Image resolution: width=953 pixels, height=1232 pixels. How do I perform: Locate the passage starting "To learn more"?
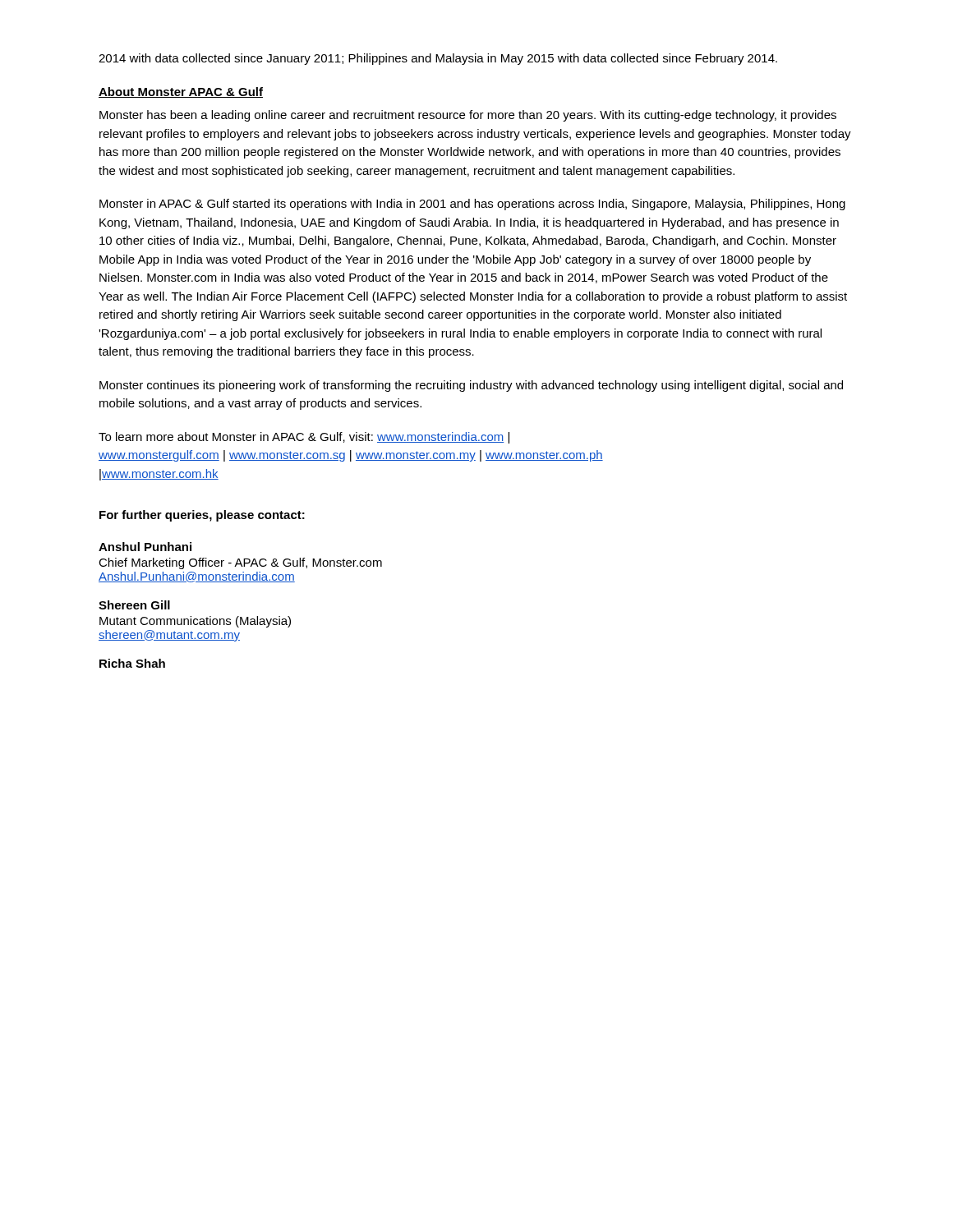pyautogui.click(x=351, y=455)
